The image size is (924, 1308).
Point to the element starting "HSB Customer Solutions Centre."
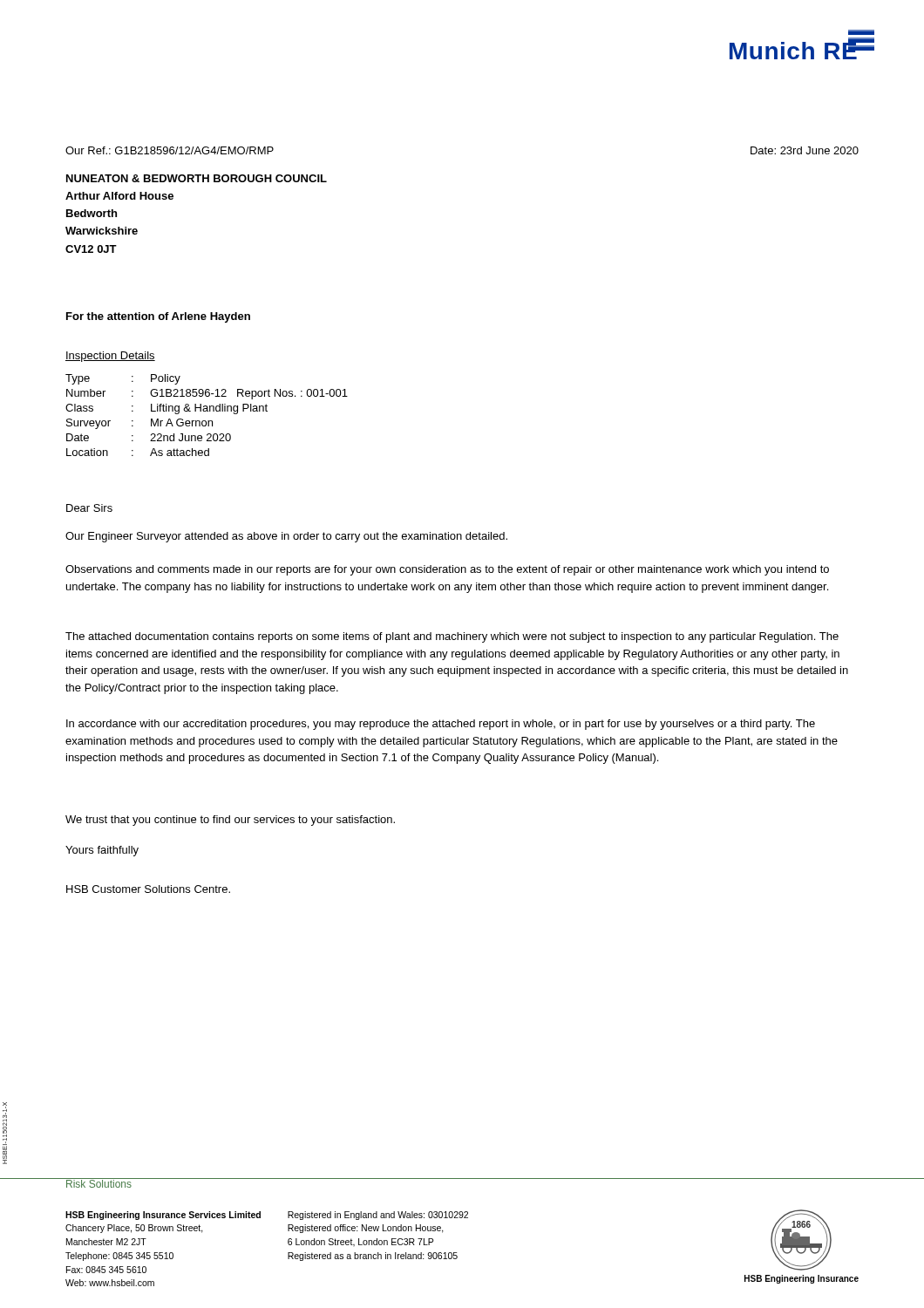148,889
